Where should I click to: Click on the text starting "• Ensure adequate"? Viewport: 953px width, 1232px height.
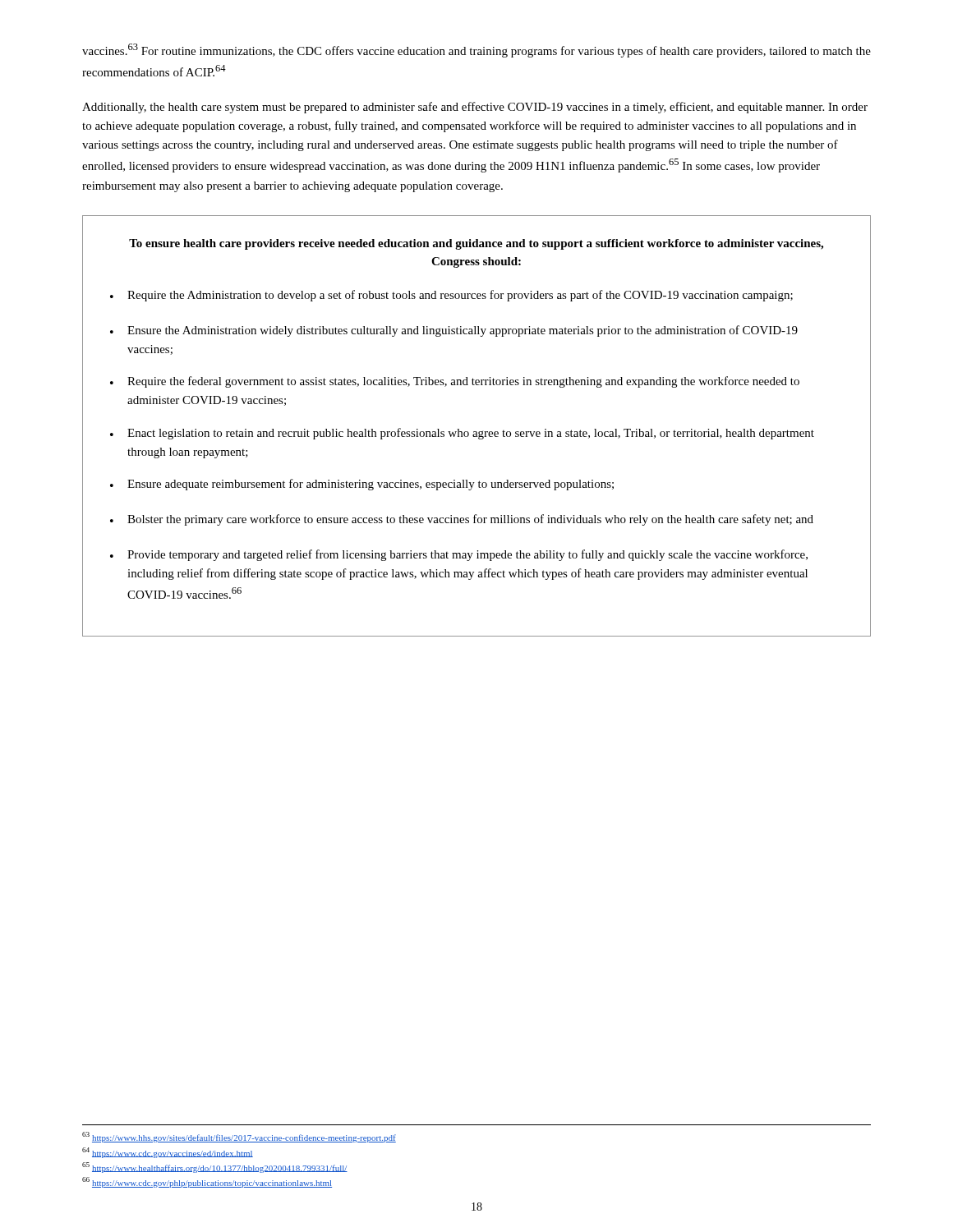click(476, 486)
